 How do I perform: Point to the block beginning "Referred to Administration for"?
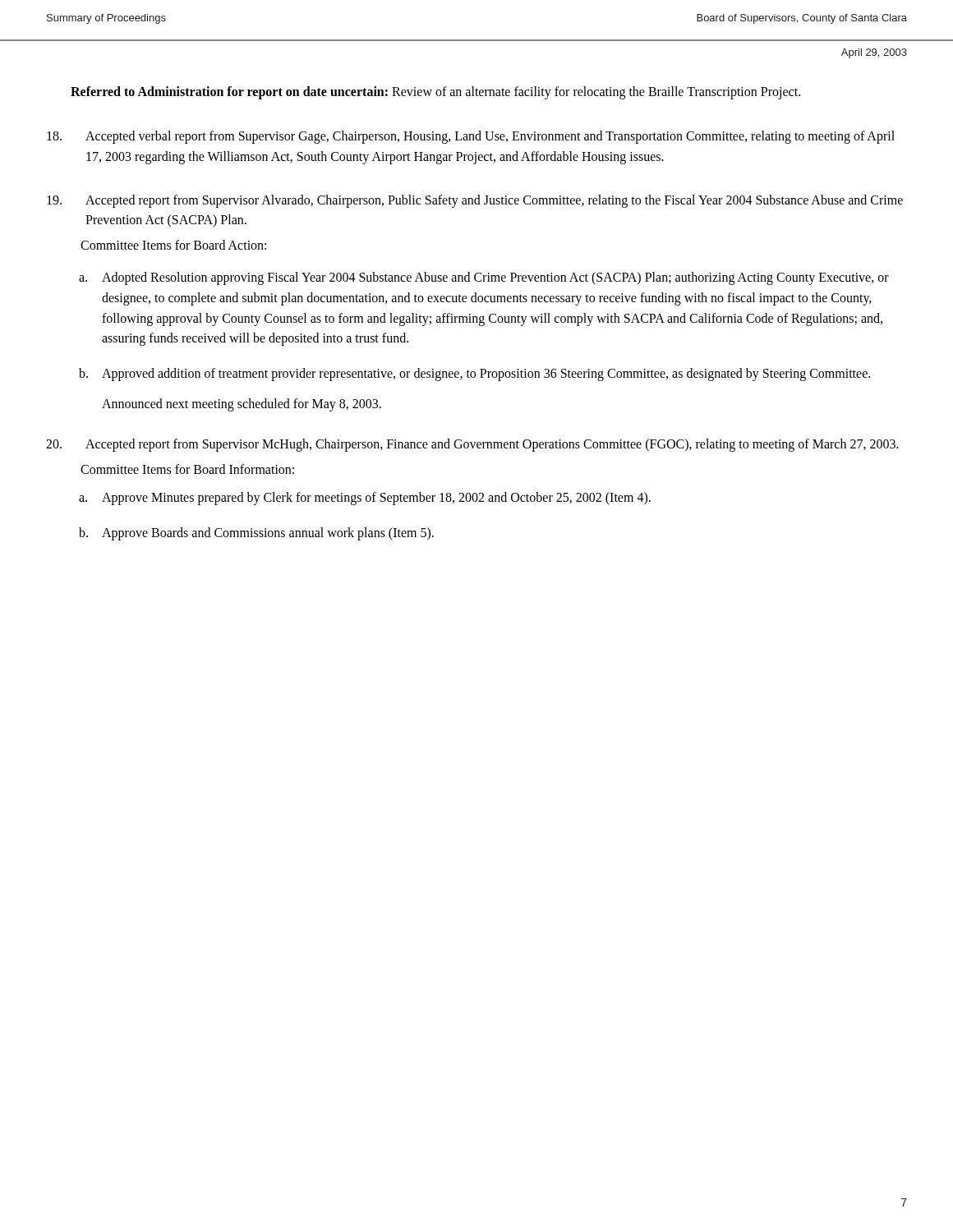tap(436, 92)
